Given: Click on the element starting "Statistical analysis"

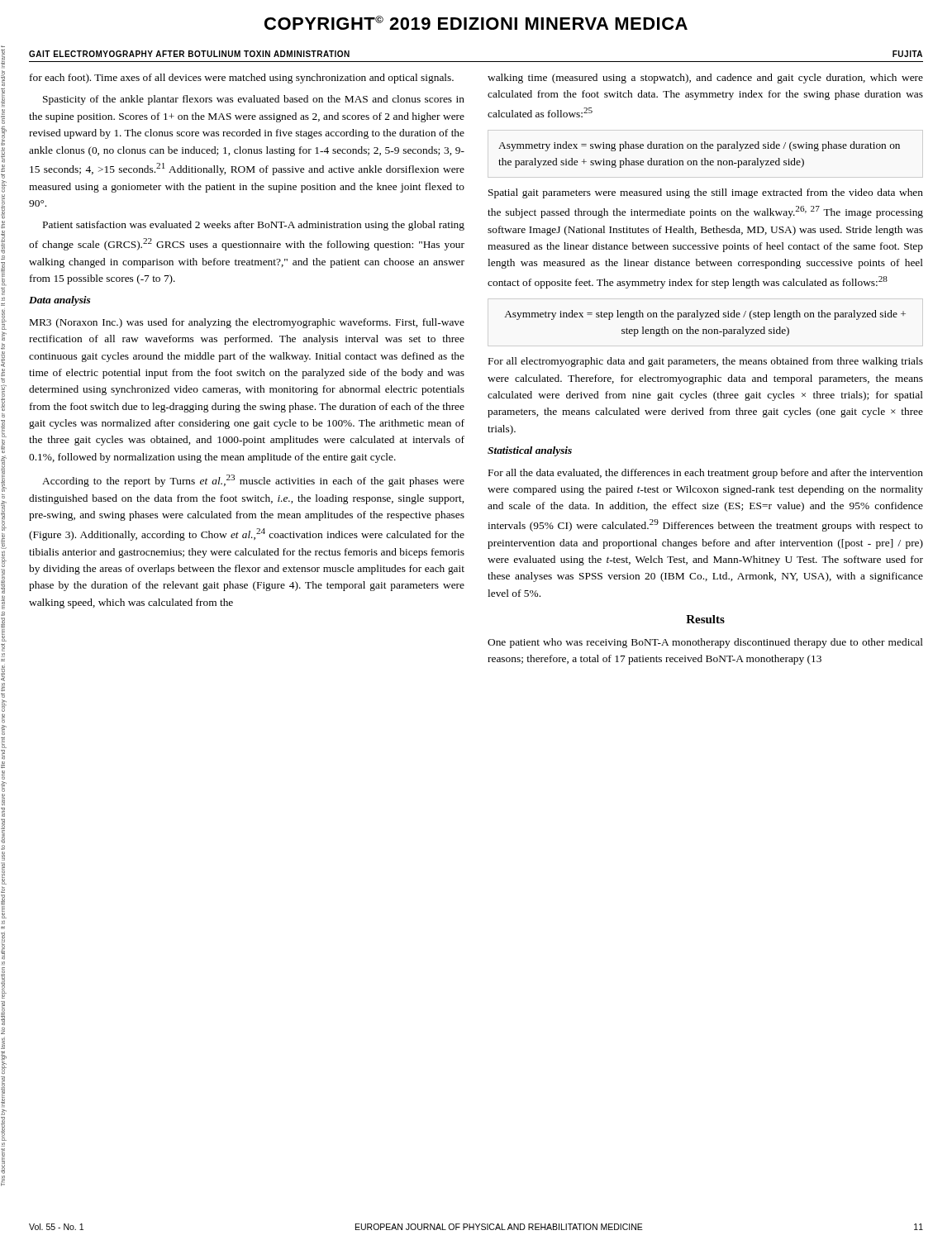Looking at the screenshot, I should 530,451.
